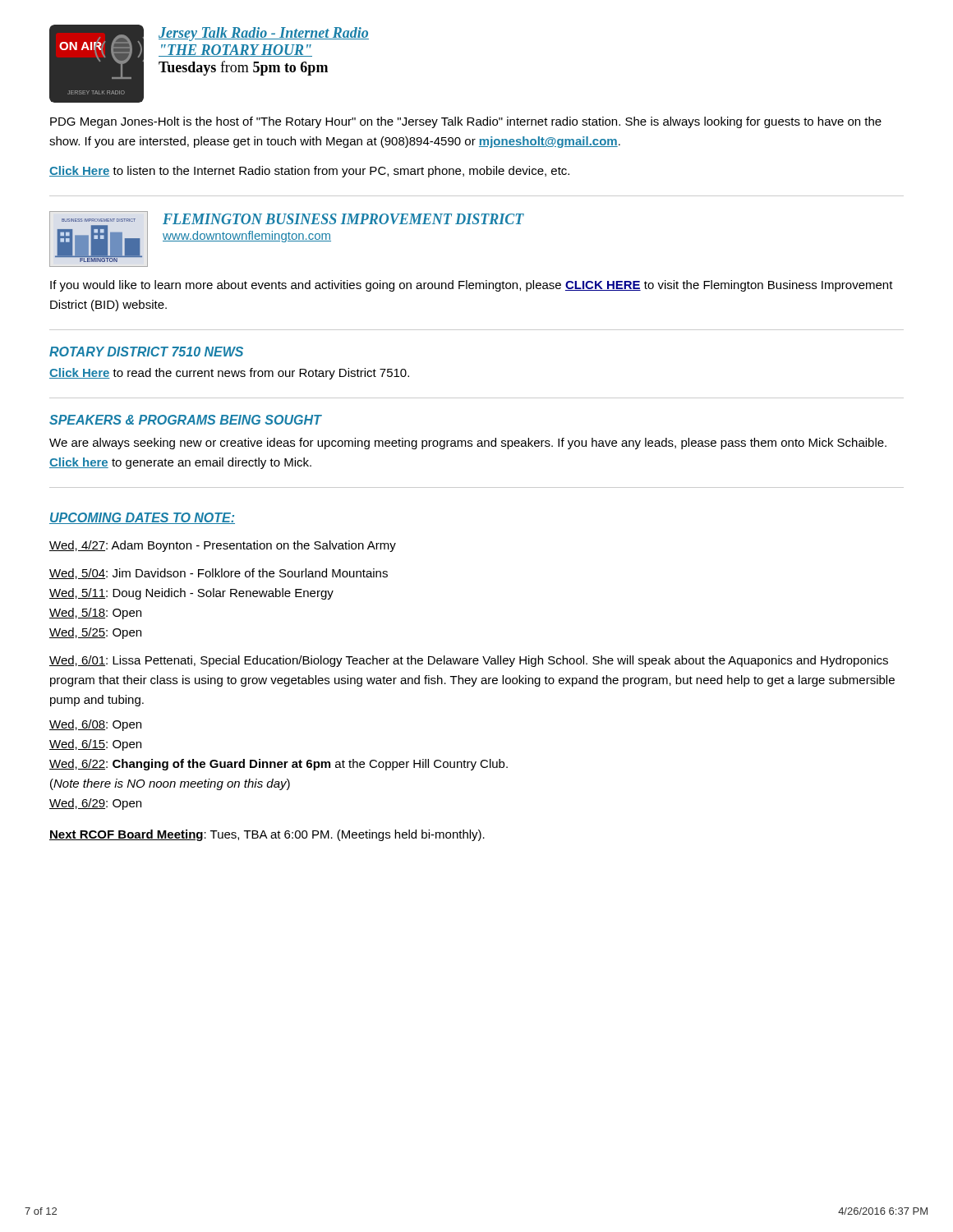
Task: Where does it say "Wed, 5/25: Open"?
Action: [96, 632]
